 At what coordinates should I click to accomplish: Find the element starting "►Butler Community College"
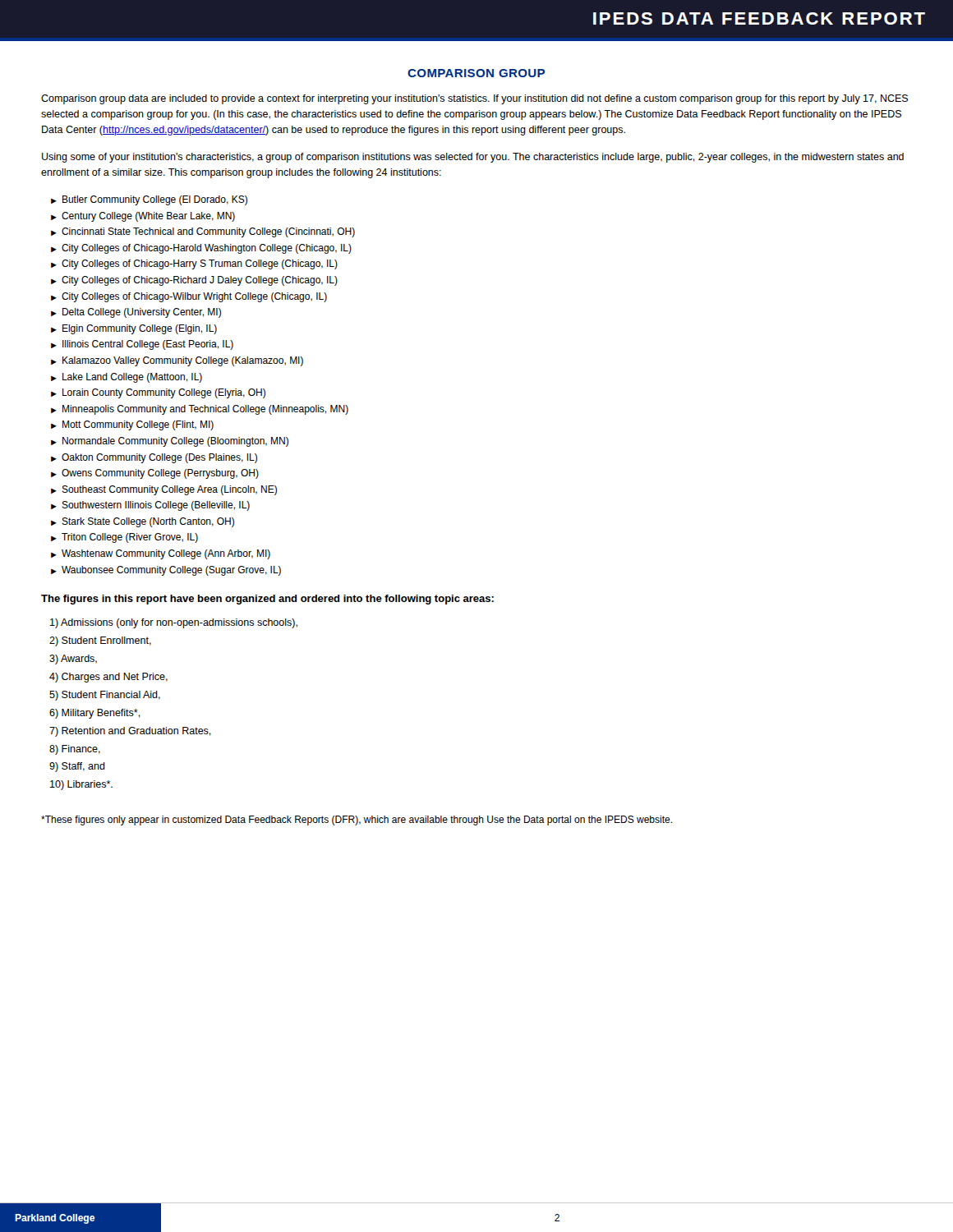(x=149, y=201)
